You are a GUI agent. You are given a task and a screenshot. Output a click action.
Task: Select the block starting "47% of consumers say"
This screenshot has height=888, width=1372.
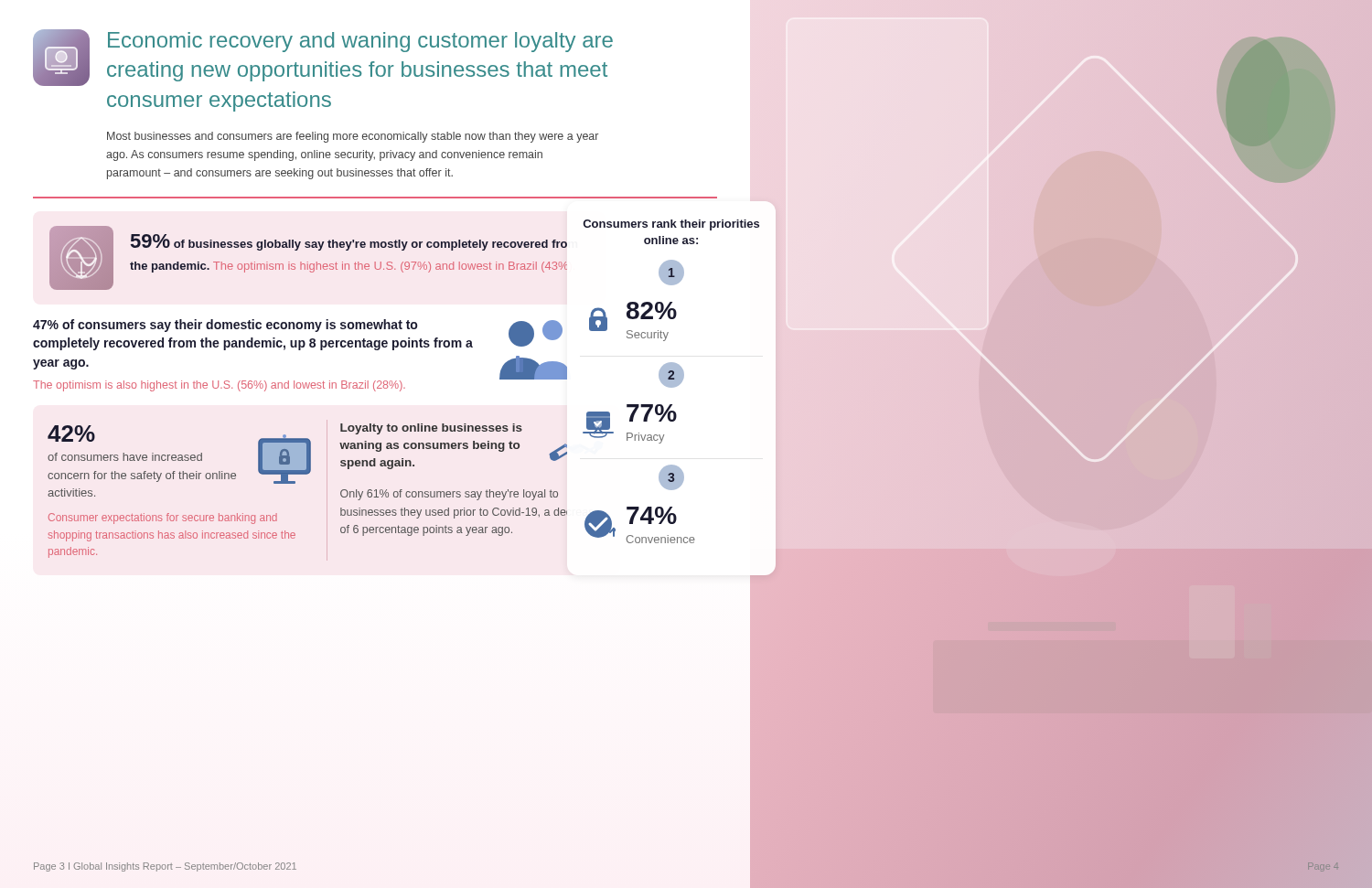pos(307,355)
